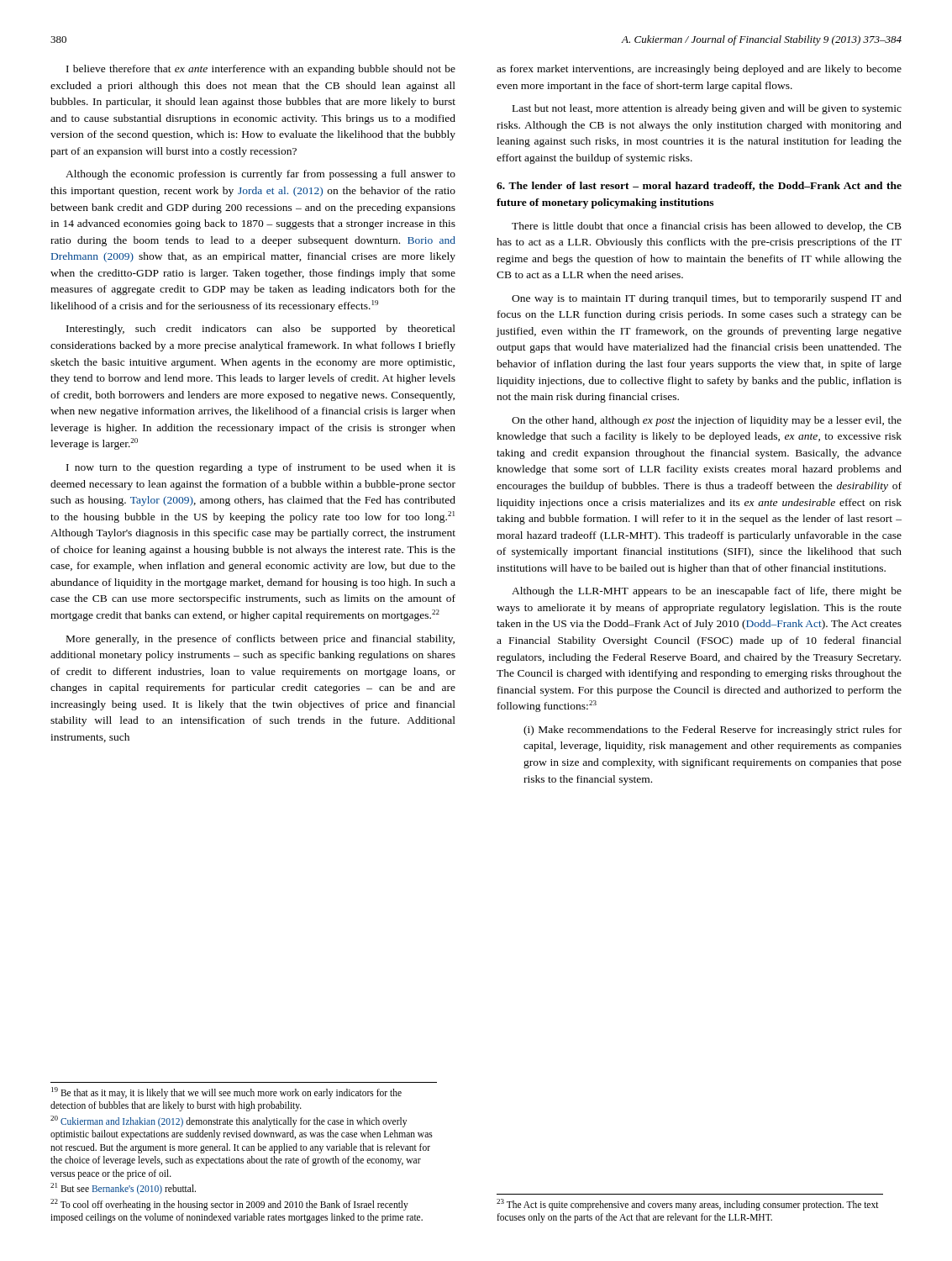Select the text block starting "23 The Act is quite comprehensive and covers"
The height and width of the screenshot is (1261, 952).
[x=690, y=1211]
